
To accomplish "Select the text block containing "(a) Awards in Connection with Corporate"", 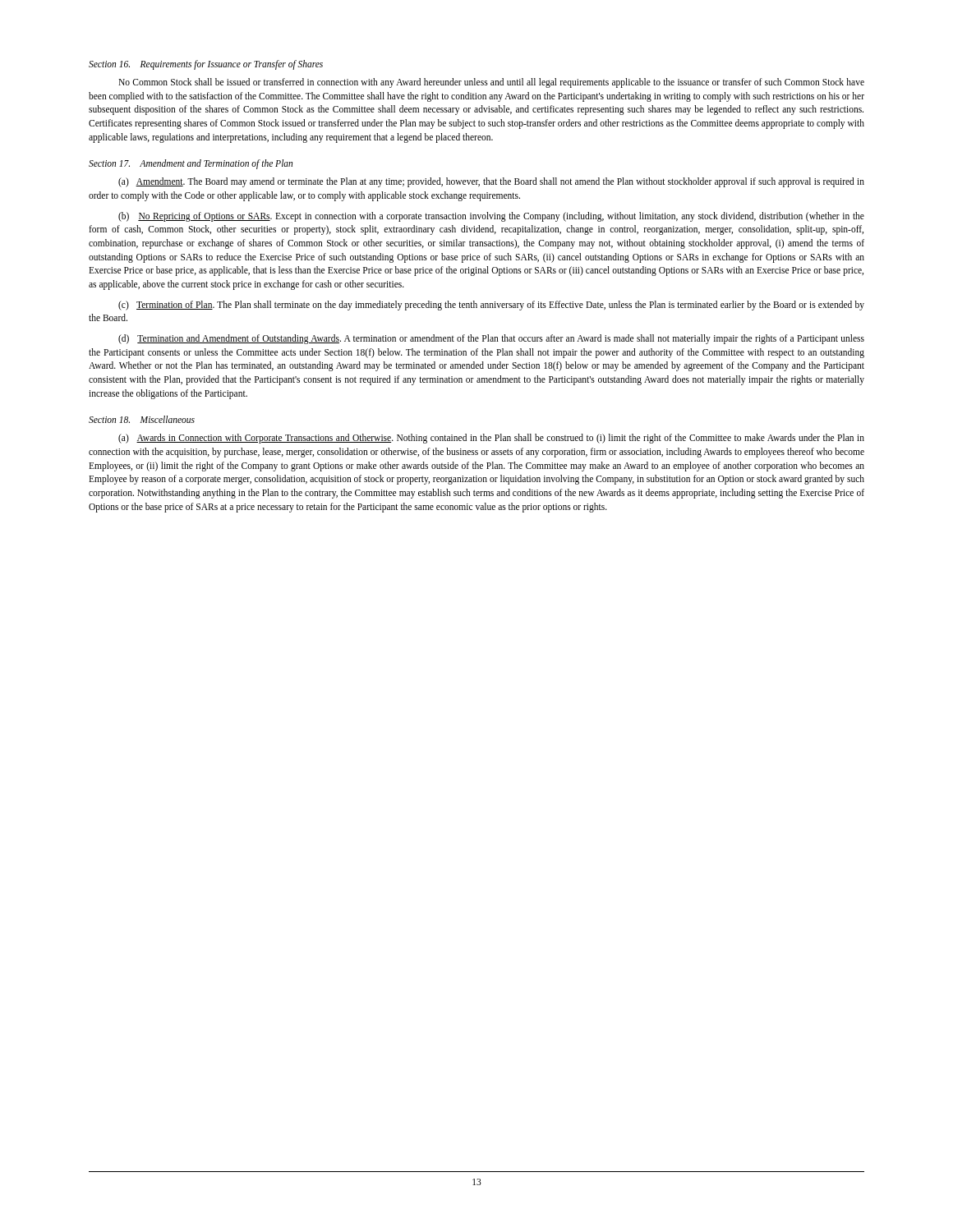I will coord(476,473).
